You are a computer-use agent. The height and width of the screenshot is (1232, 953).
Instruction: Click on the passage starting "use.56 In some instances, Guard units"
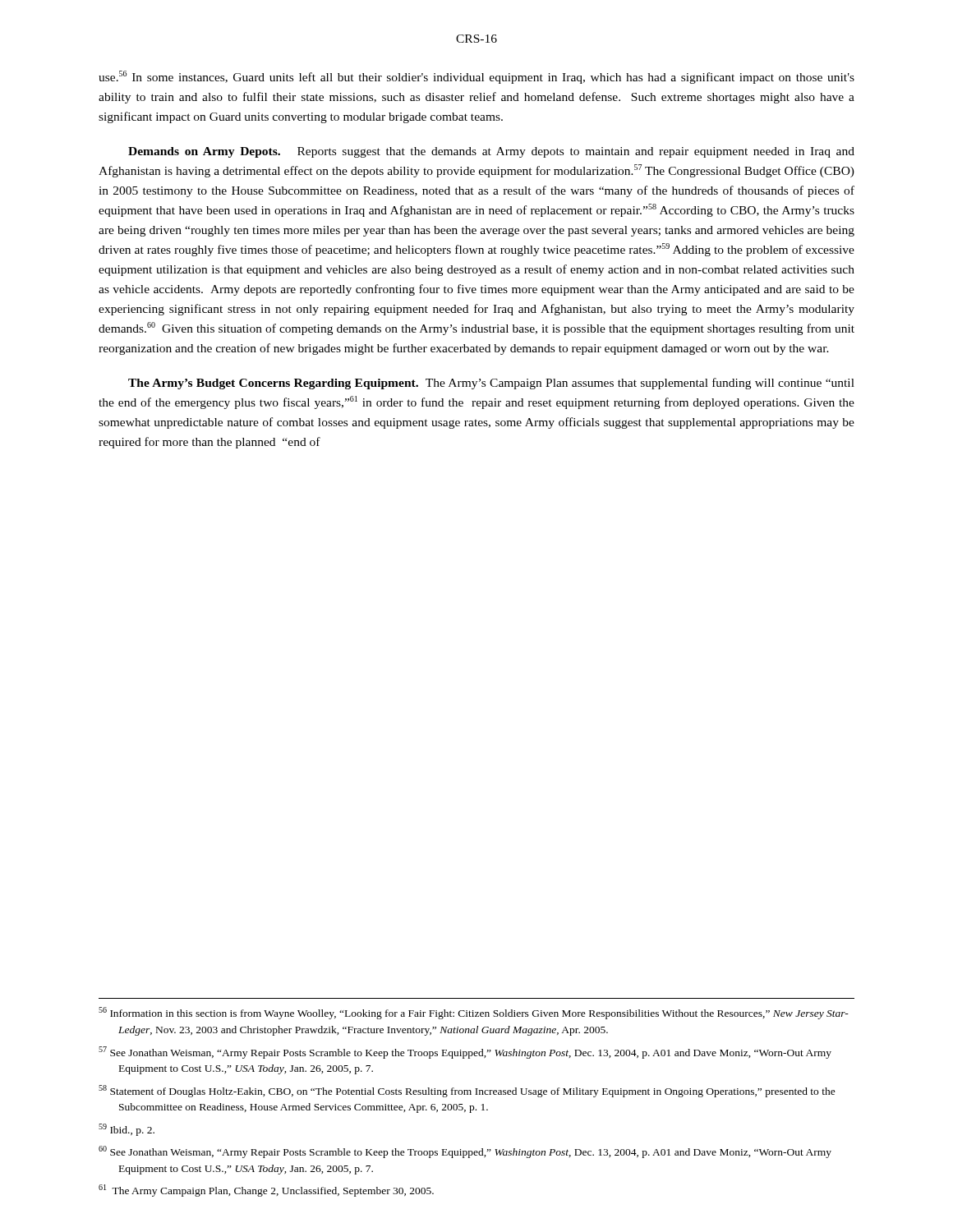[x=476, y=97]
